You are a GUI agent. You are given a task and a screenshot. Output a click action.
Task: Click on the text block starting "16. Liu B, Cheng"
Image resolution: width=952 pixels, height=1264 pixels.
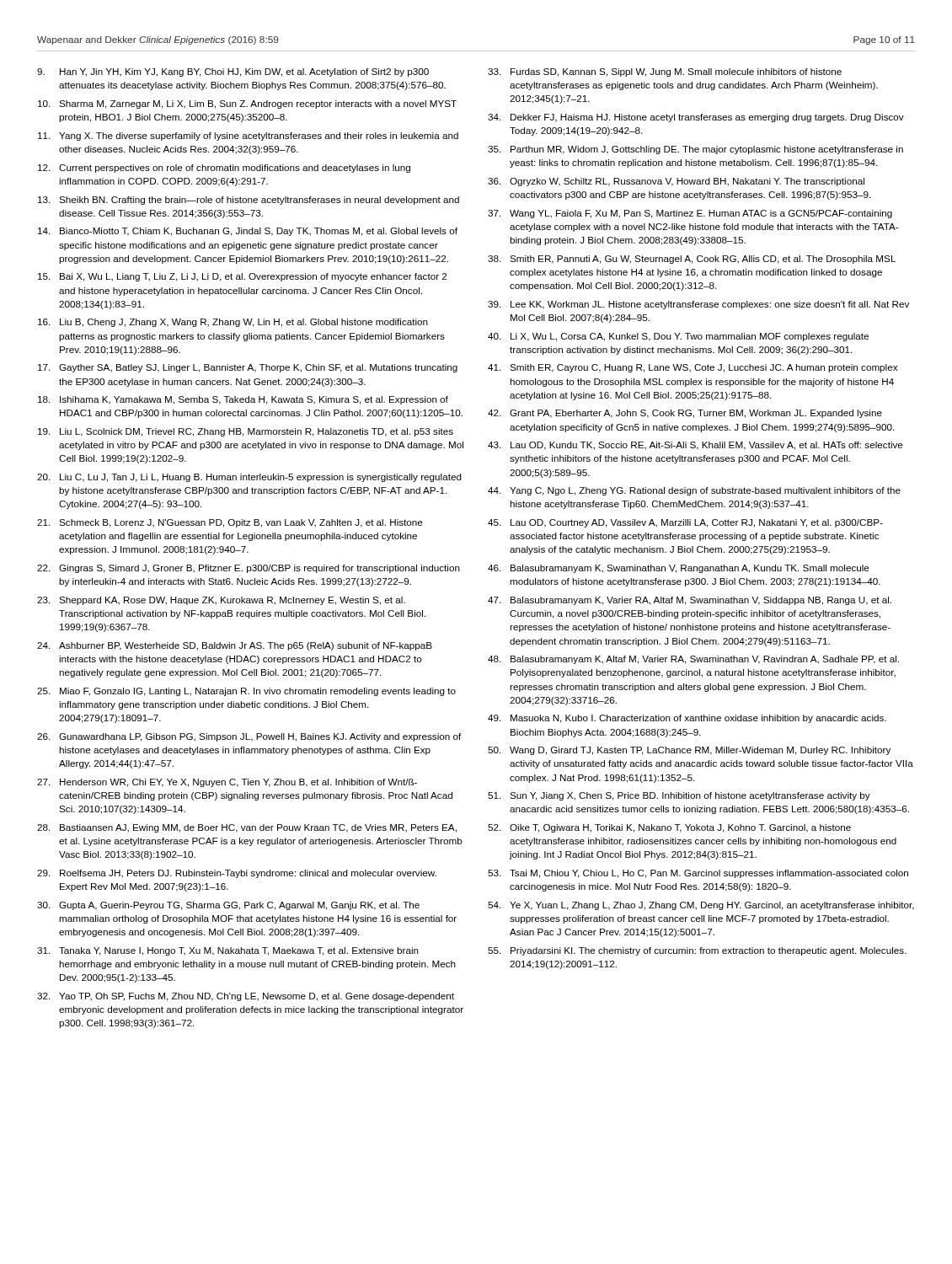coord(251,336)
